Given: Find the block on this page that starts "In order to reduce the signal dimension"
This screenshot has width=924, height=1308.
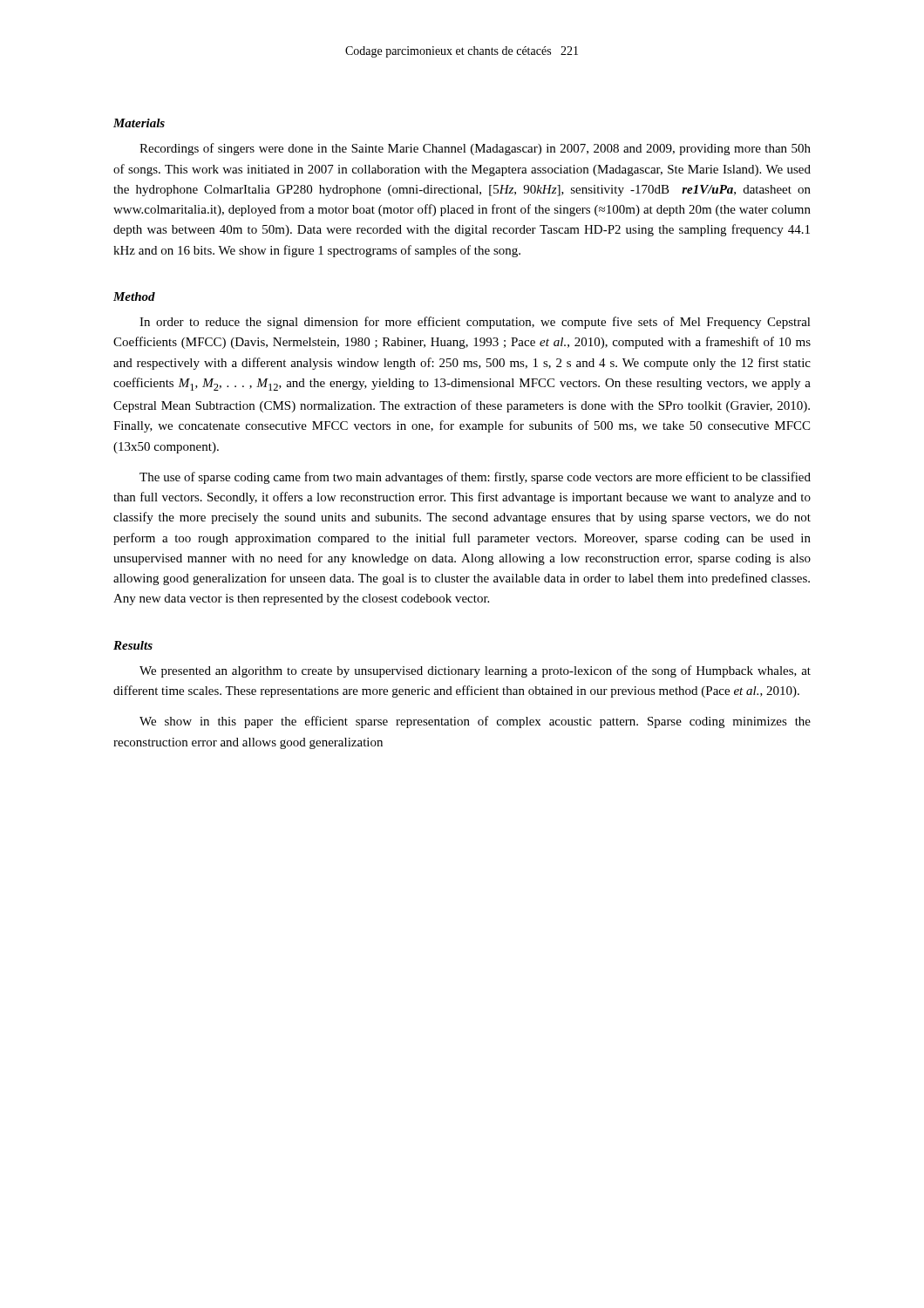Looking at the screenshot, I should tap(462, 384).
